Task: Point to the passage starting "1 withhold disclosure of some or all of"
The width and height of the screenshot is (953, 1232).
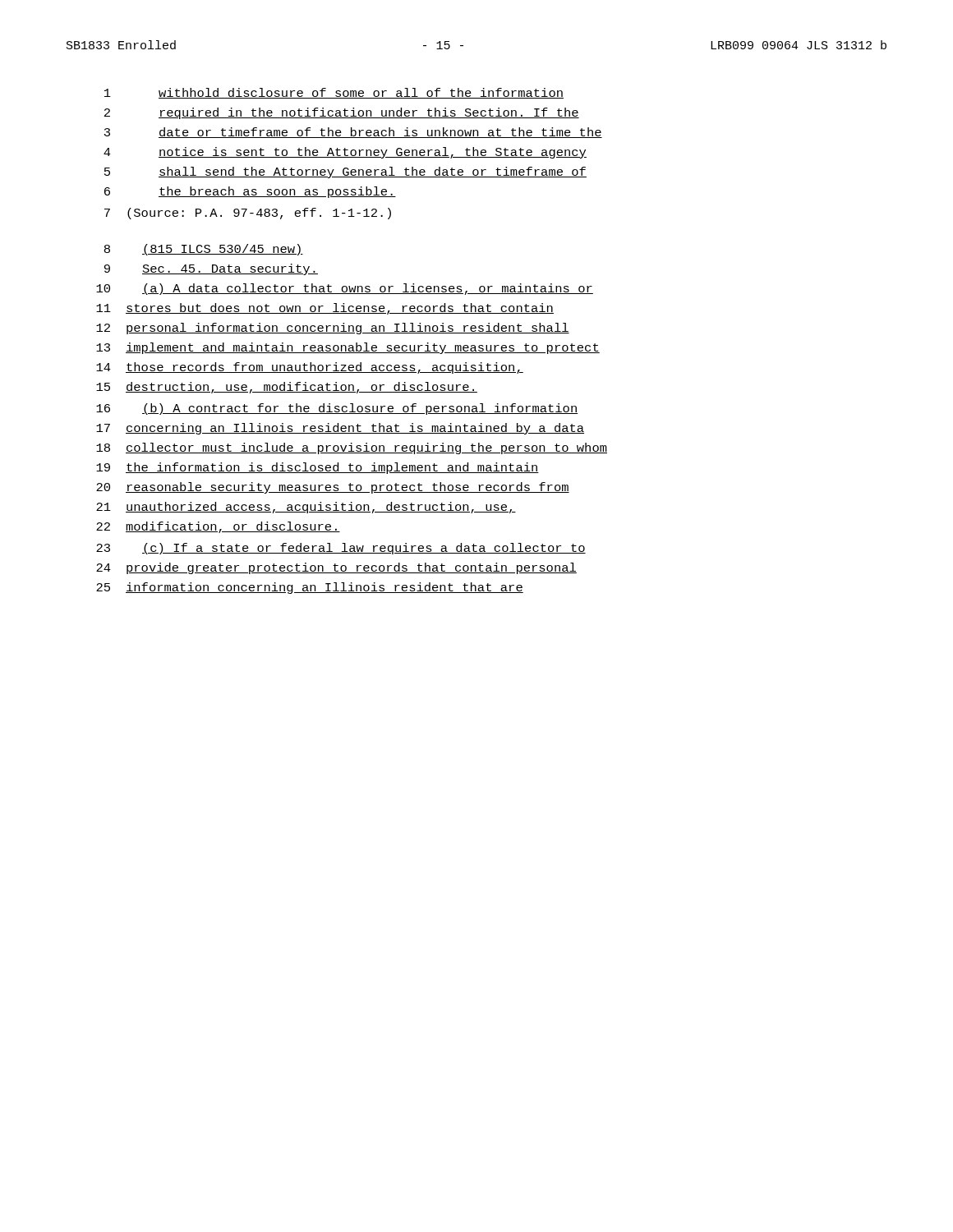Action: [x=476, y=94]
